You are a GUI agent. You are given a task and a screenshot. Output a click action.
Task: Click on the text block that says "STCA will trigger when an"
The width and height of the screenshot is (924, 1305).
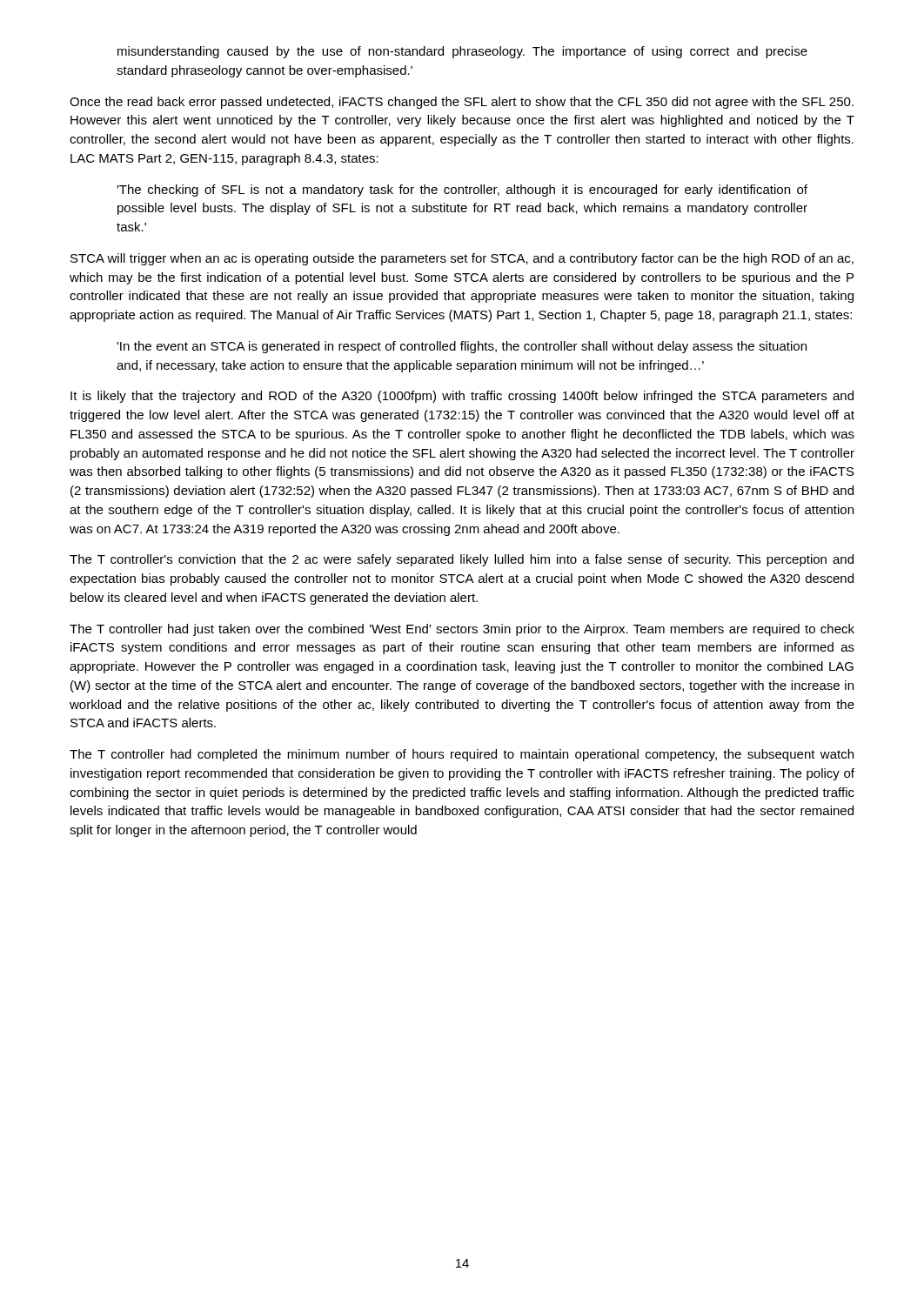(x=462, y=286)
